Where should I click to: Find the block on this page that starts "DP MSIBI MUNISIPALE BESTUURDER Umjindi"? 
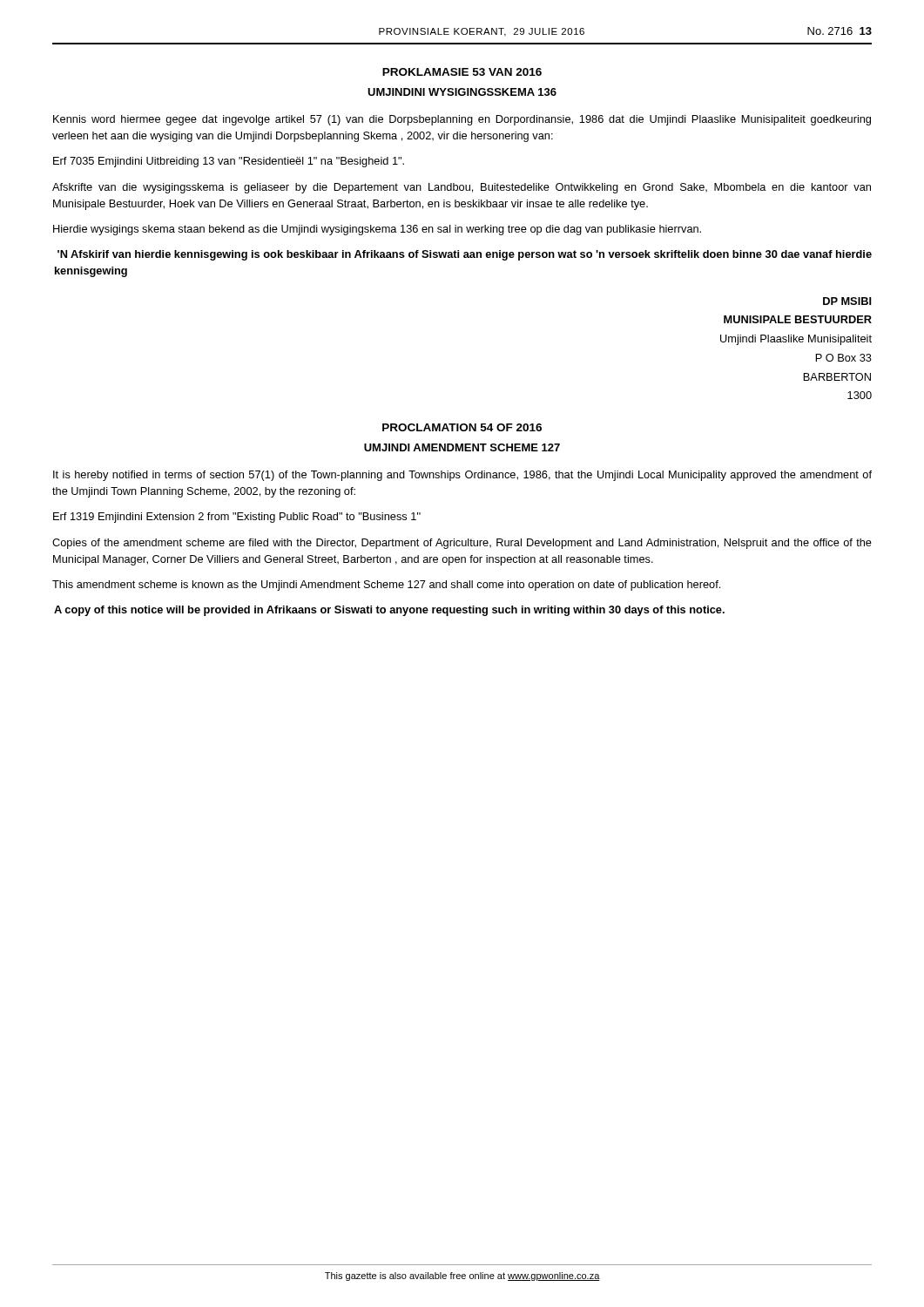[x=796, y=348]
